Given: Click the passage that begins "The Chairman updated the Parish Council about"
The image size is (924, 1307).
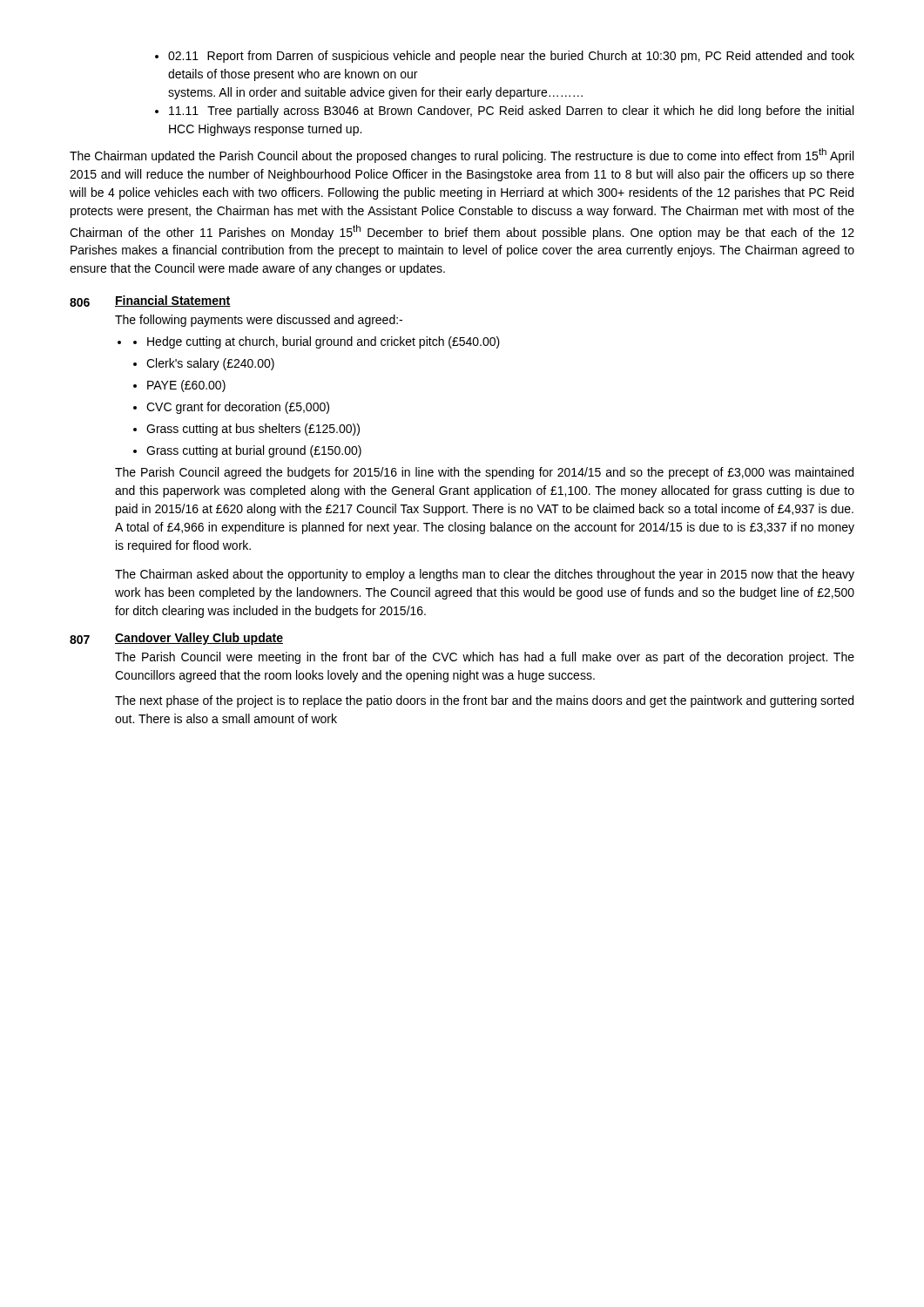Looking at the screenshot, I should pyautogui.click(x=462, y=211).
